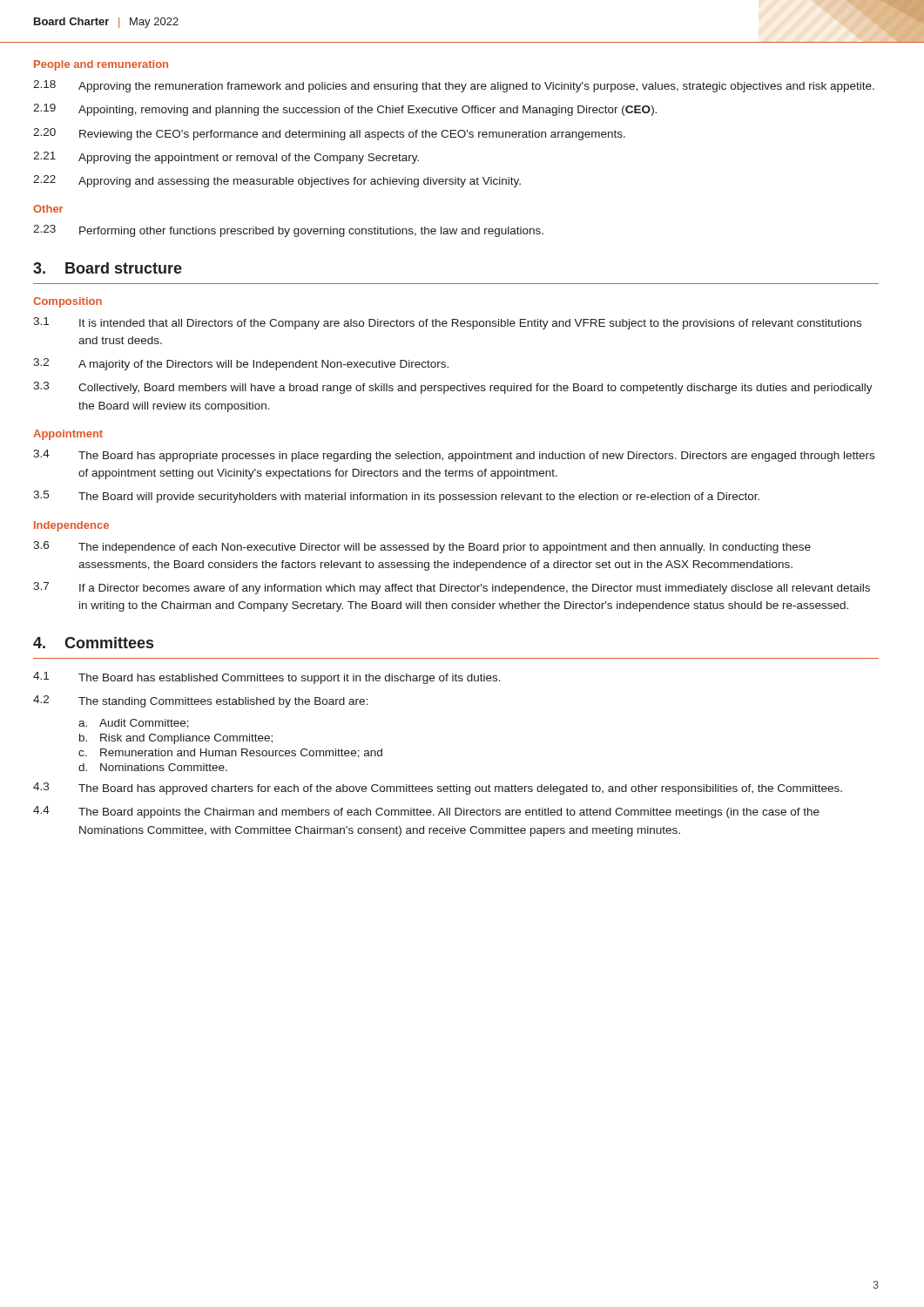The height and width of the screenshot is (1307, 924).
Task: Locate the list item with the text "b. Risk and Compliance Committee;"
Action: tap(176, 738)
